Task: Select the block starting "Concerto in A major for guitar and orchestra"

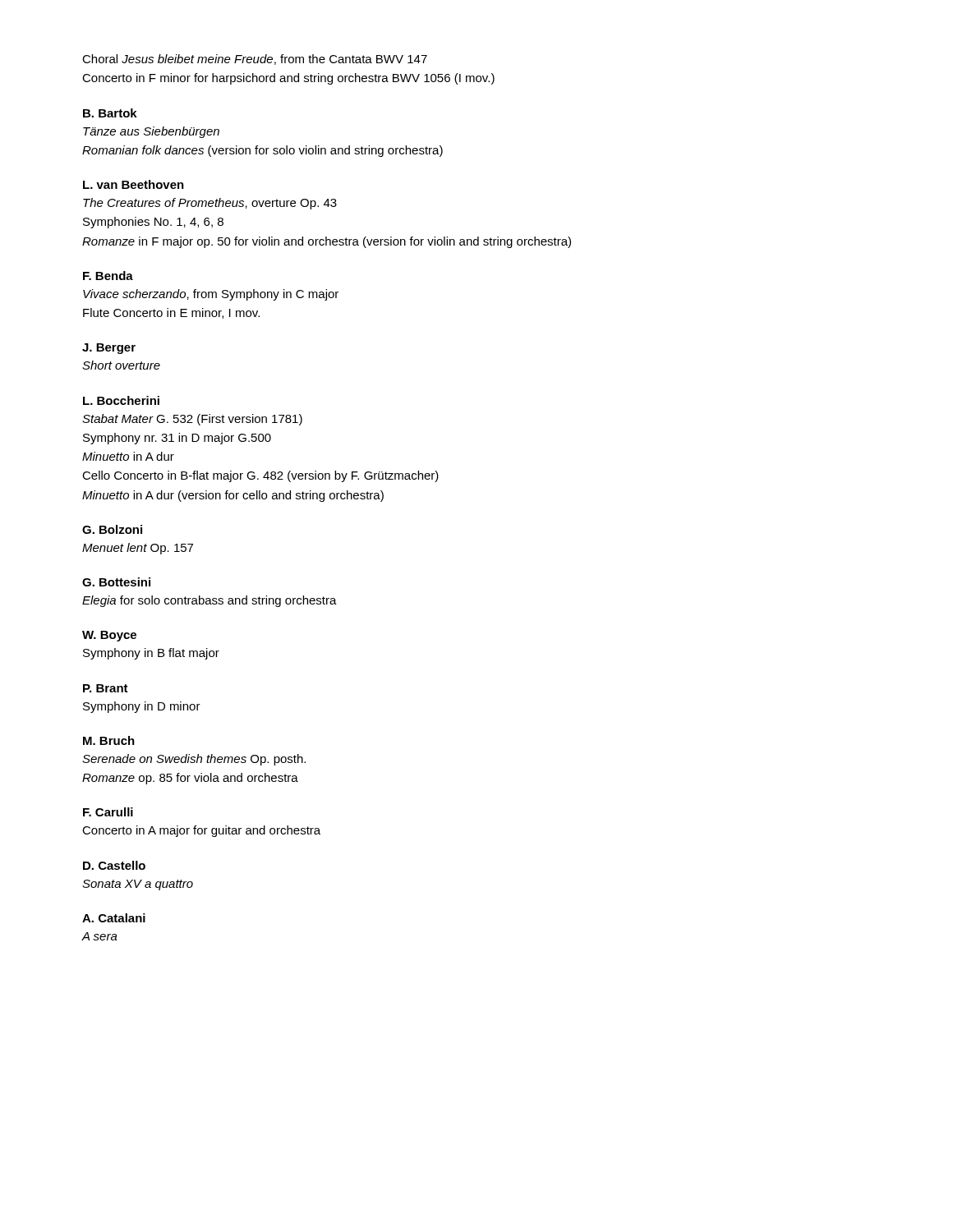Action: click(x=201, y=830)
